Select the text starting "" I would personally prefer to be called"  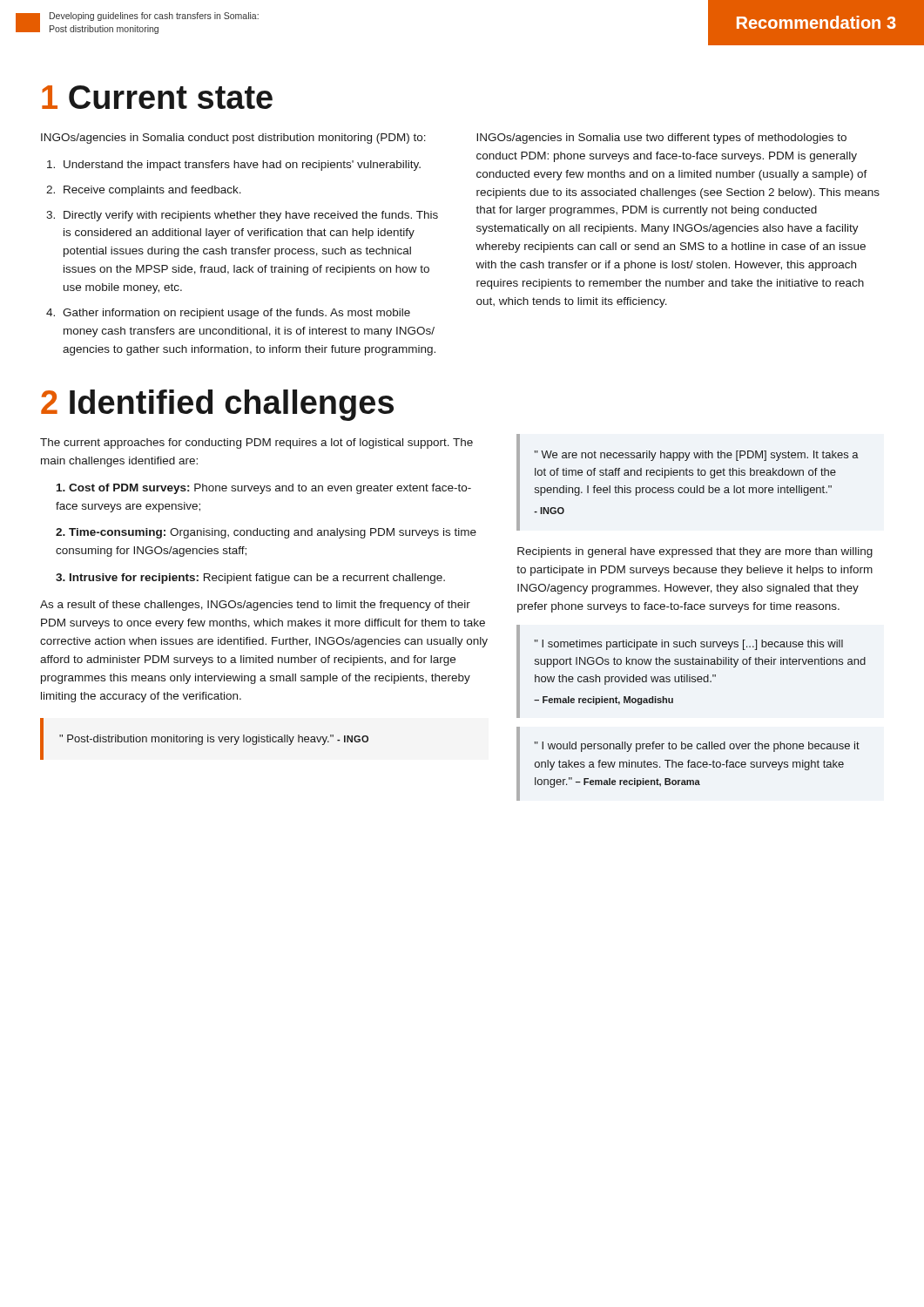point(697,763)
